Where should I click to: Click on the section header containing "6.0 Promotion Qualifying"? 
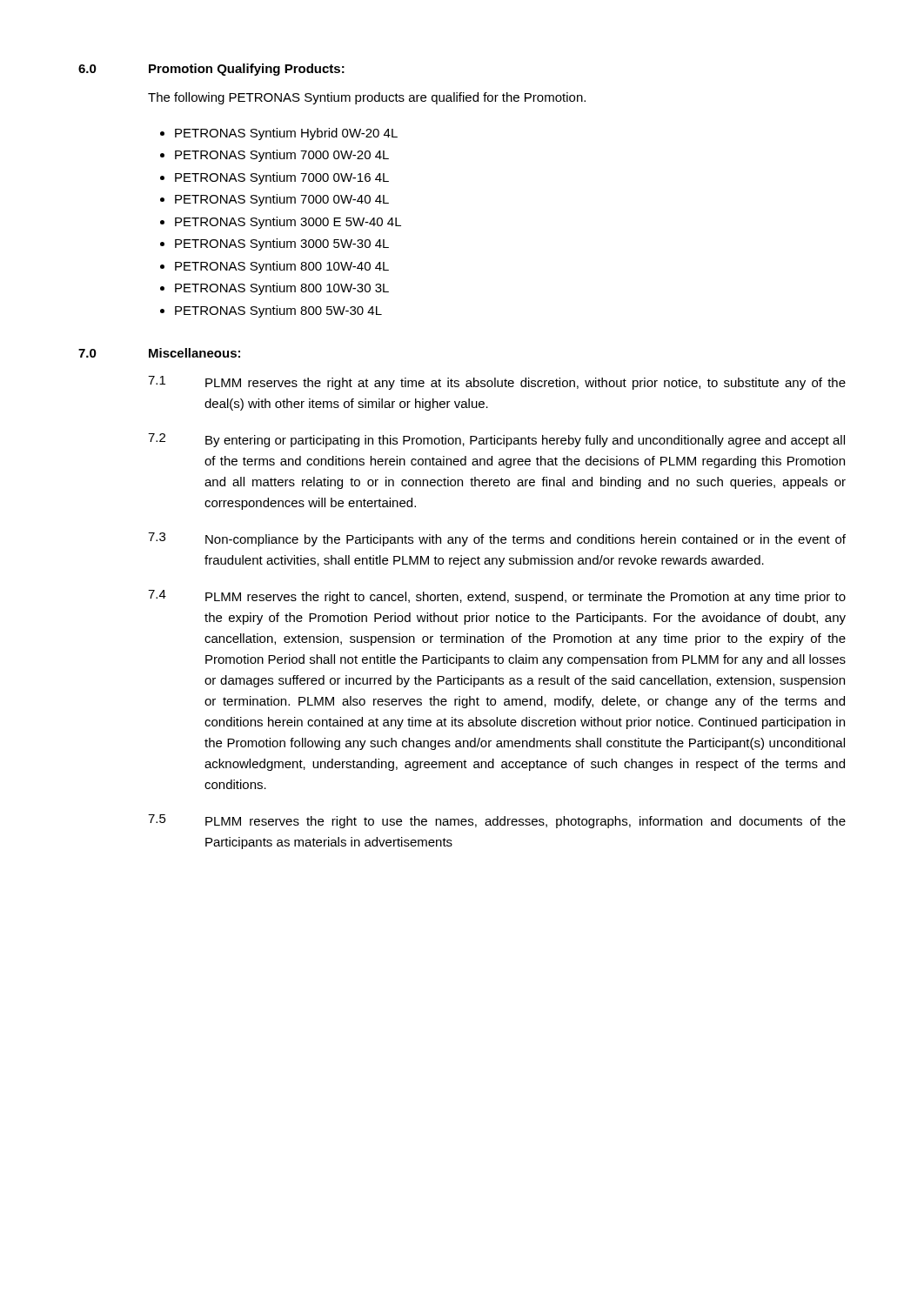212,68
